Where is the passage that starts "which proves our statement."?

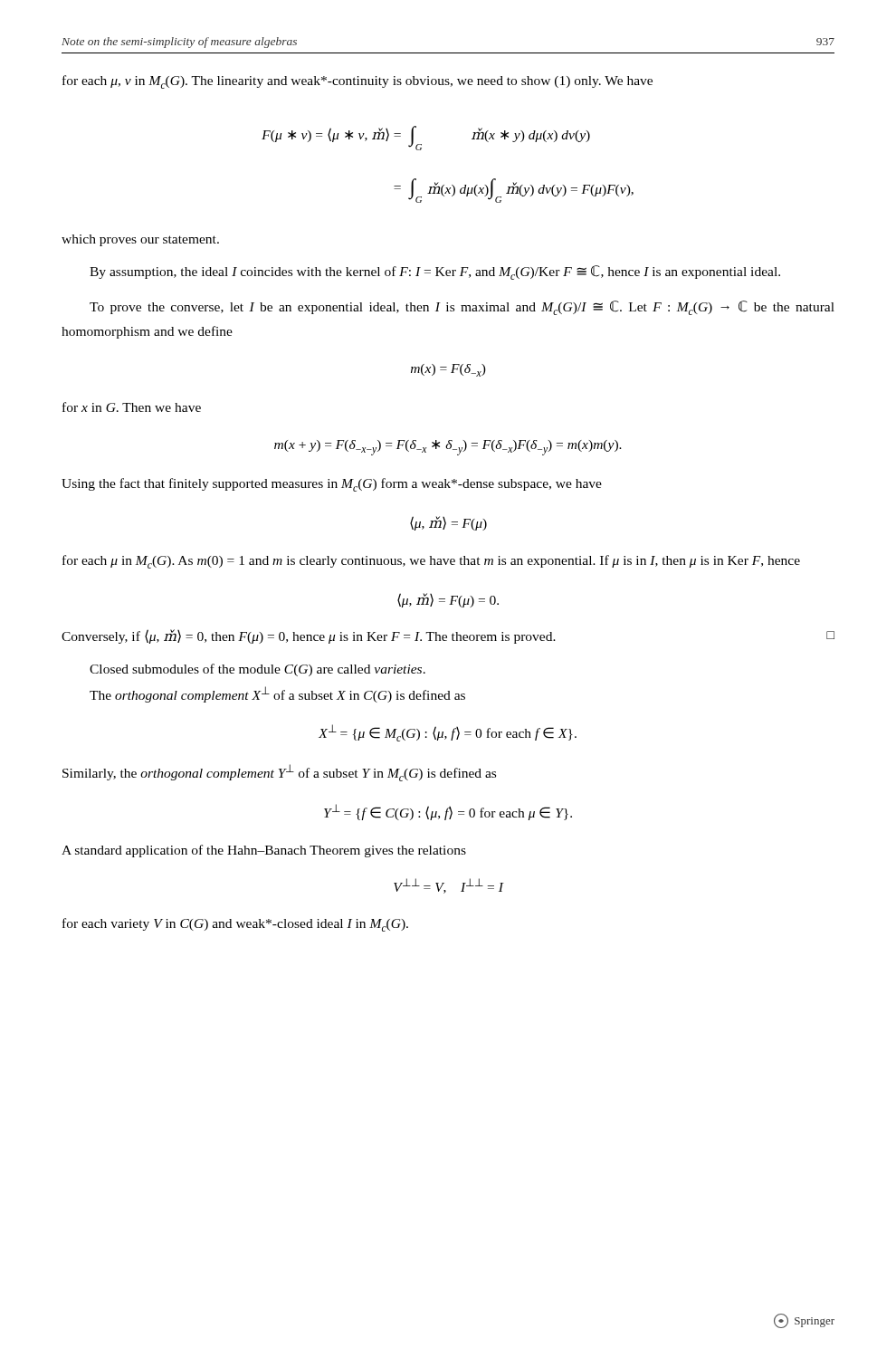click(448, 285)
